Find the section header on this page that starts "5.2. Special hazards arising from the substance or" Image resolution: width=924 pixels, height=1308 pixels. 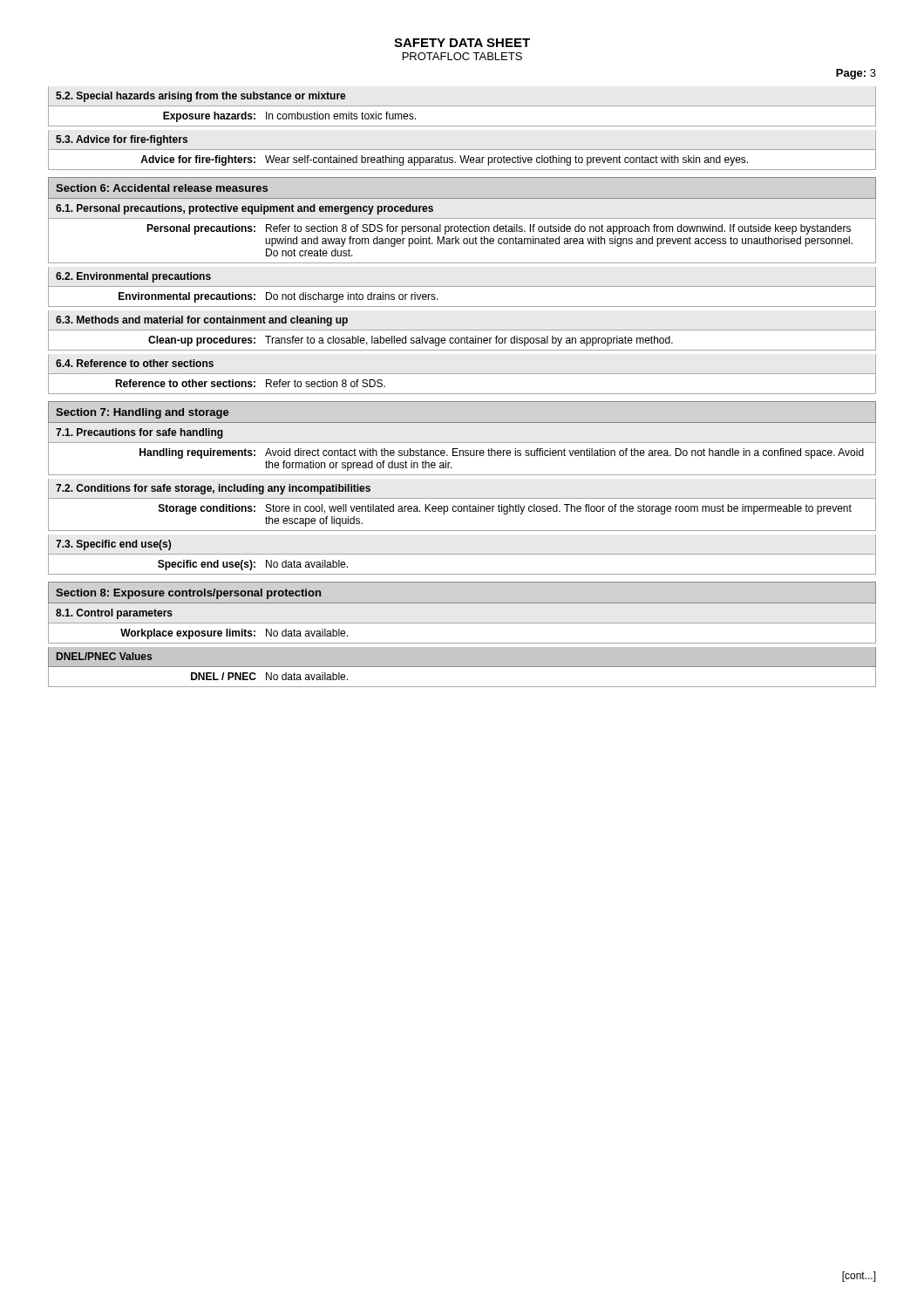click(201, 96)
